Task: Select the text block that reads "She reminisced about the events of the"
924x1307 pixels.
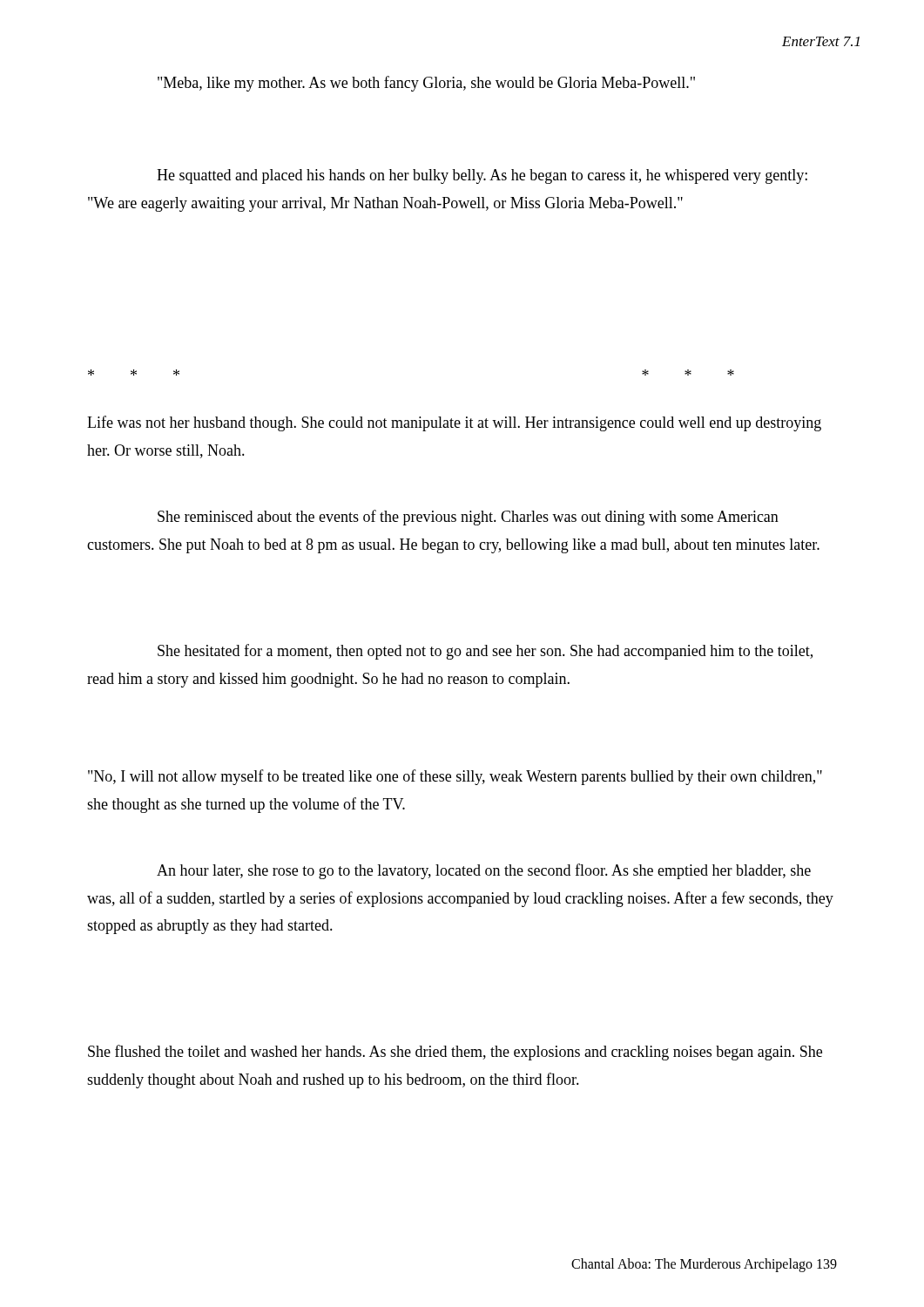Action: 462,531
